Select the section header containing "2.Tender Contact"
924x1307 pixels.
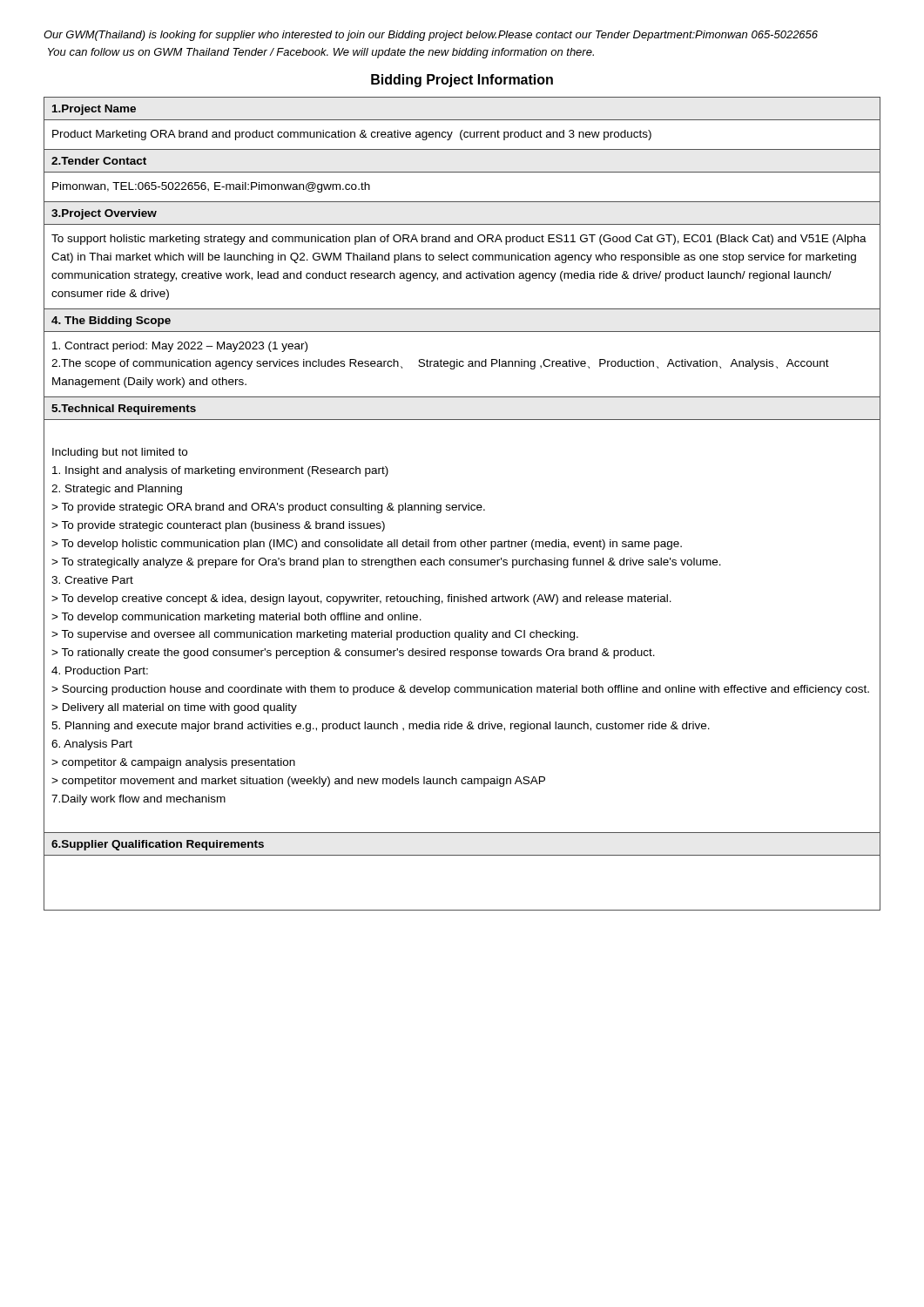pos(99,161)
